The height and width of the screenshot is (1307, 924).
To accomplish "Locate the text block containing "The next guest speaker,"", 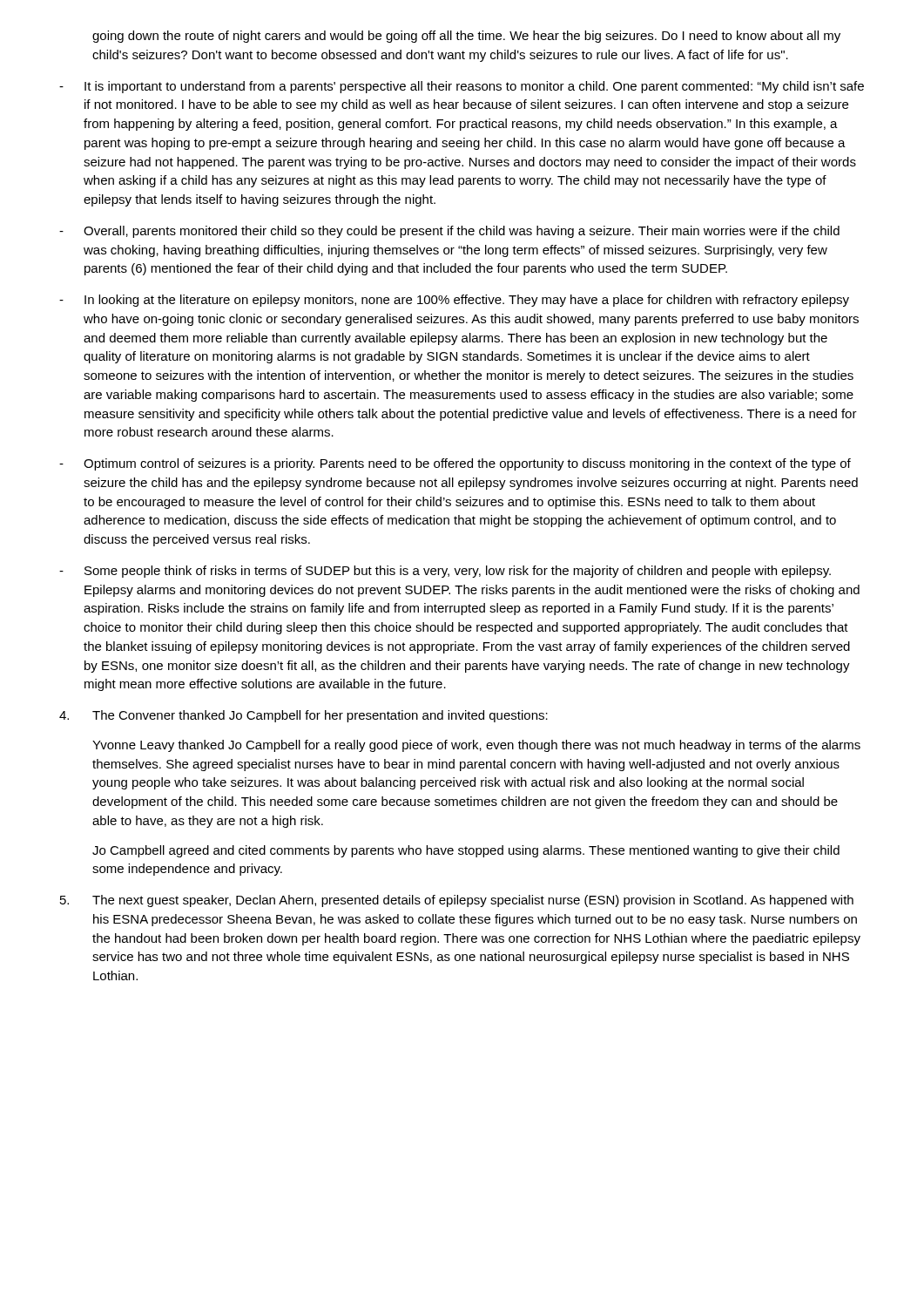I will coord(462,938).
